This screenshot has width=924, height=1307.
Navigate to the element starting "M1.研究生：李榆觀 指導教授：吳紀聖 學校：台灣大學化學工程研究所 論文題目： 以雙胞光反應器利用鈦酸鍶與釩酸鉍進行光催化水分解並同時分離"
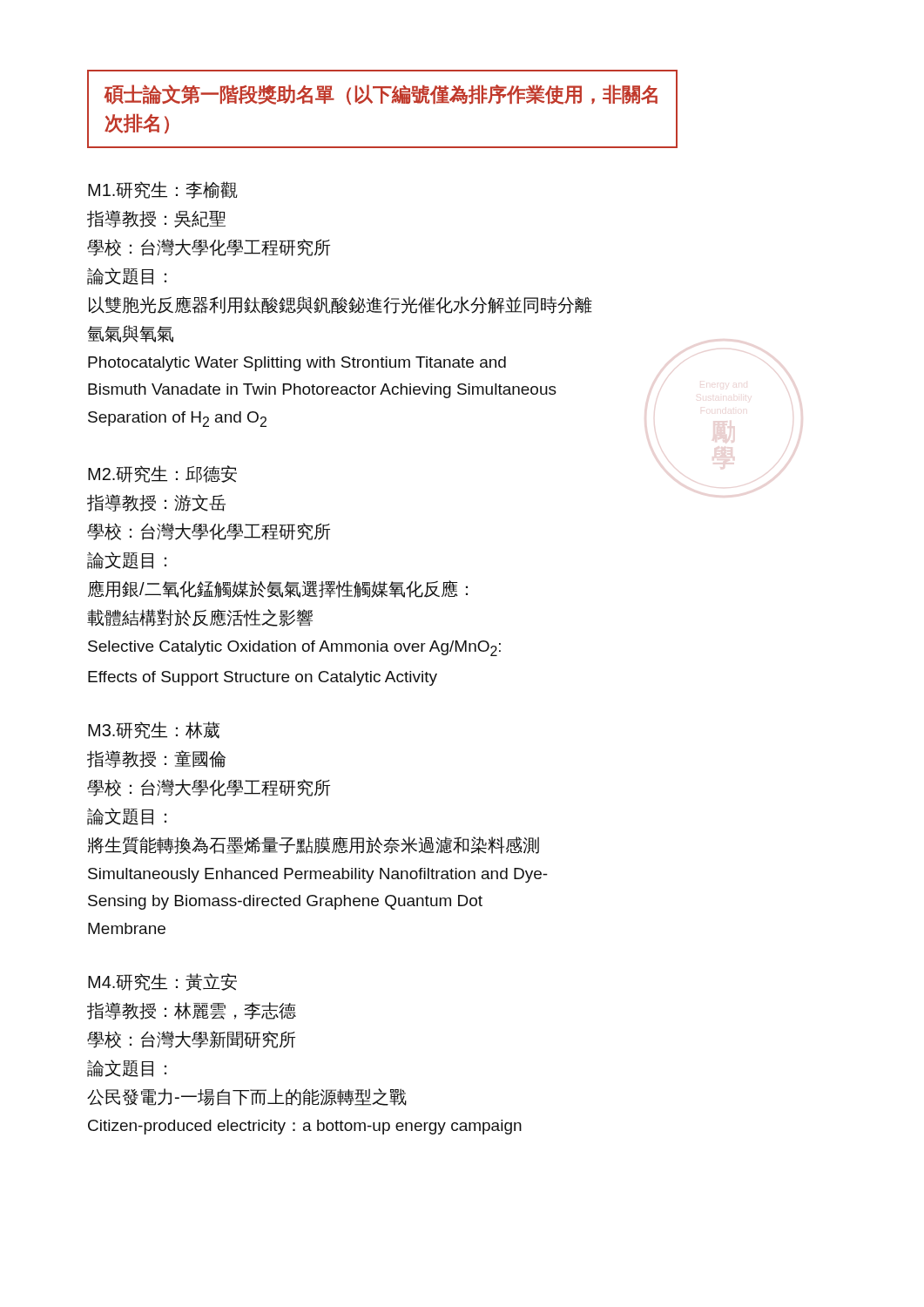462,305
